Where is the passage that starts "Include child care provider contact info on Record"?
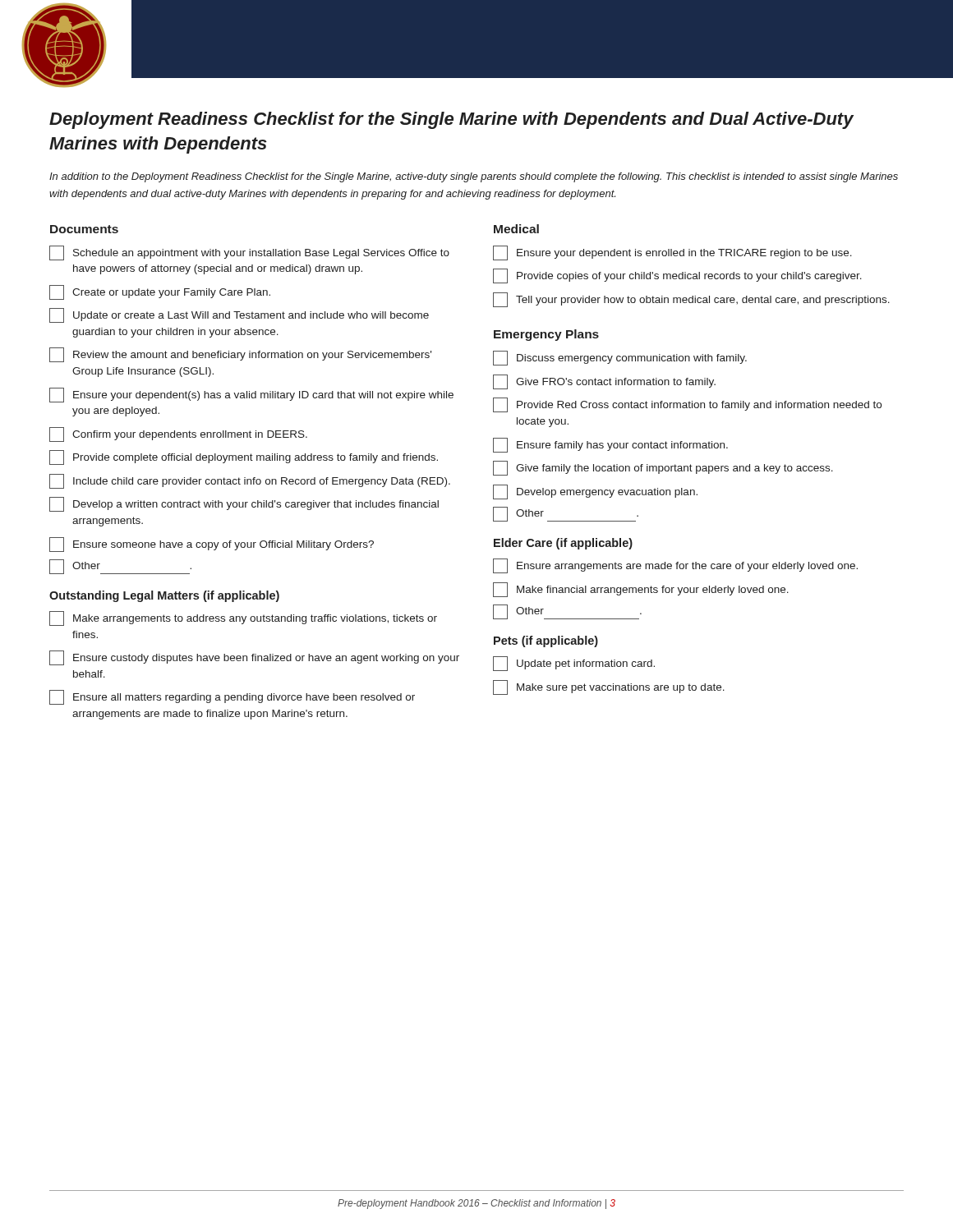 click(255, 481)
